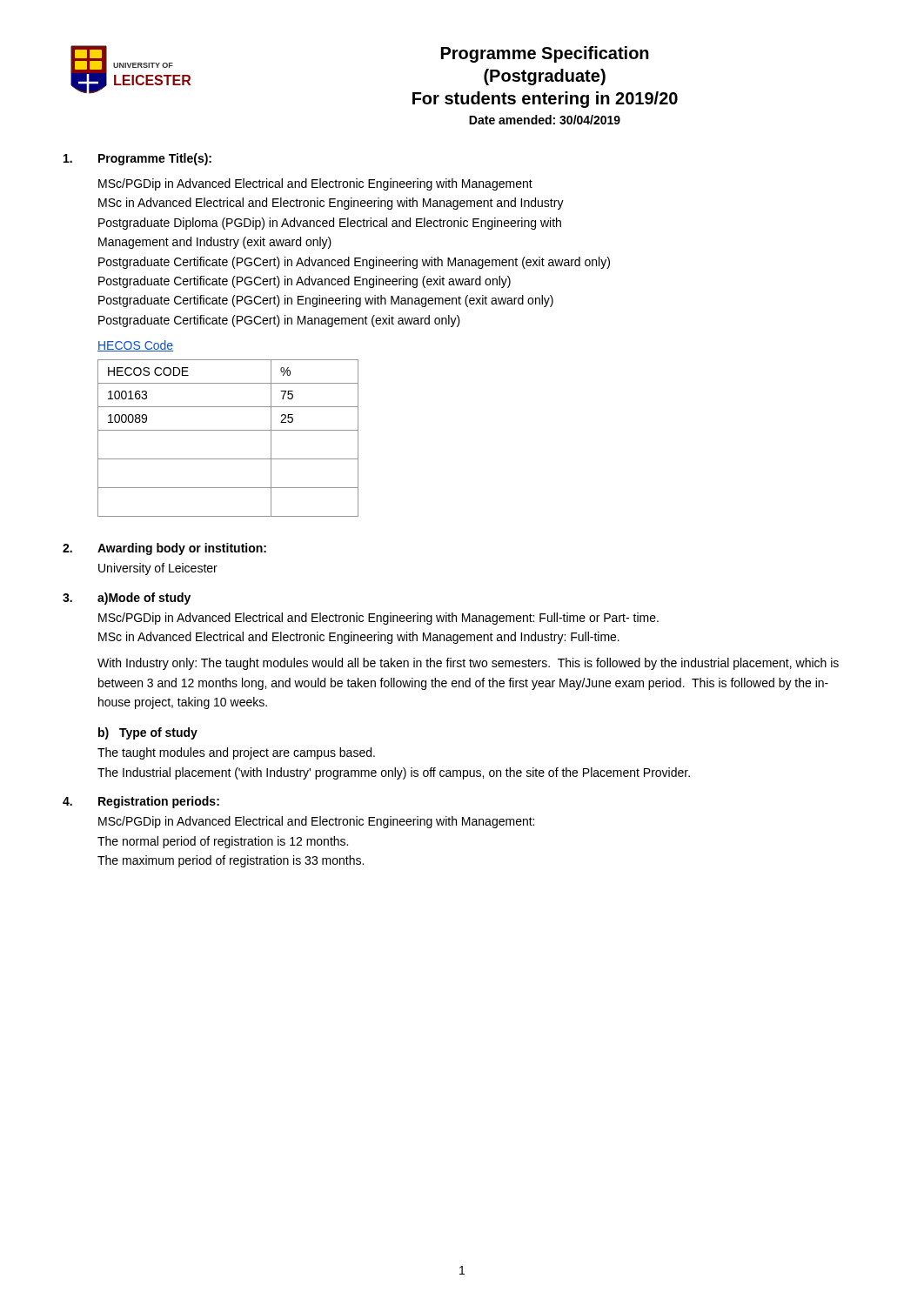
Task: Point to "Programme Title(s):"
Action: [x=155, y=159]
